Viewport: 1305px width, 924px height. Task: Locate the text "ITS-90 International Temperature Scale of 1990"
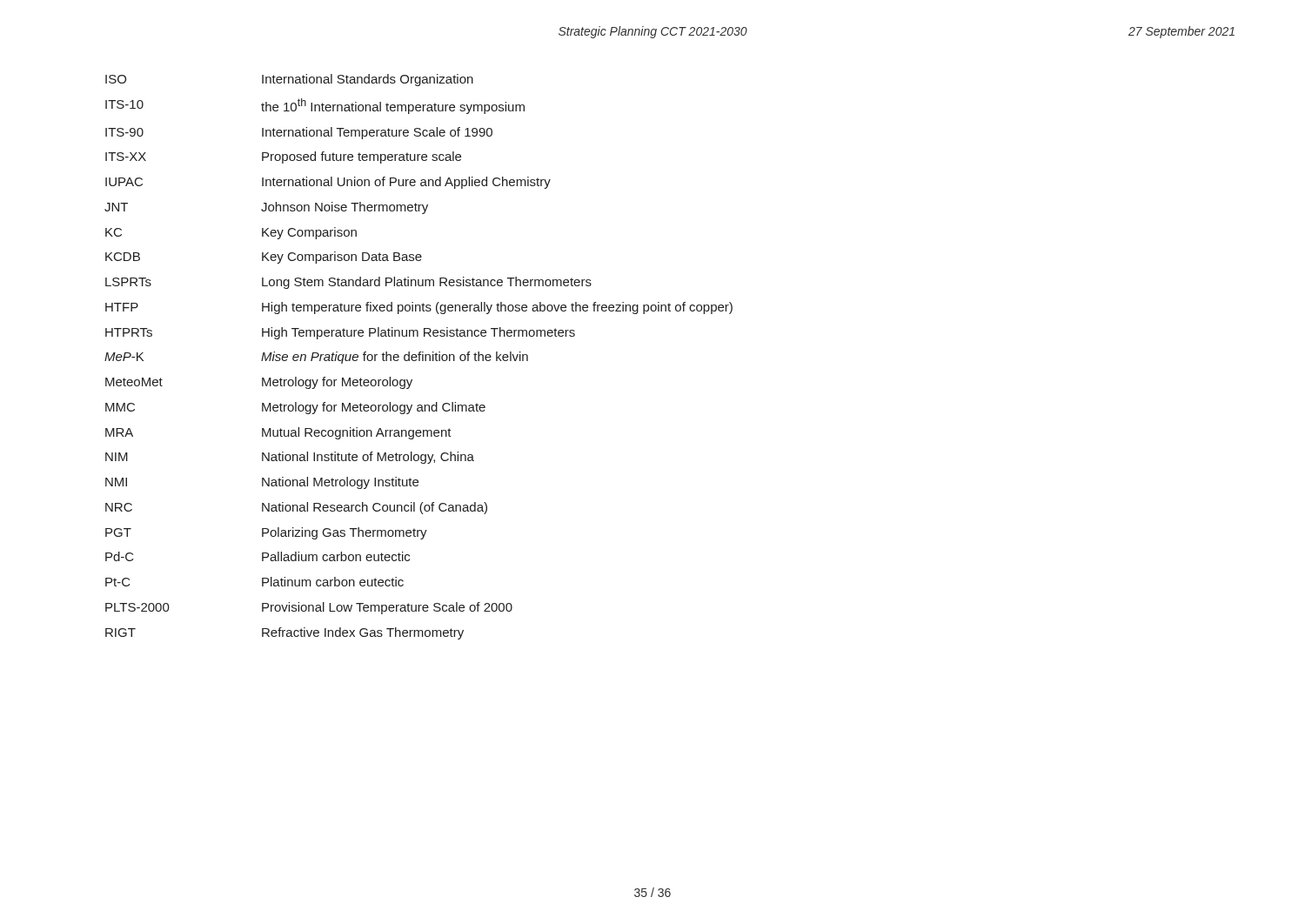[299, 133]
